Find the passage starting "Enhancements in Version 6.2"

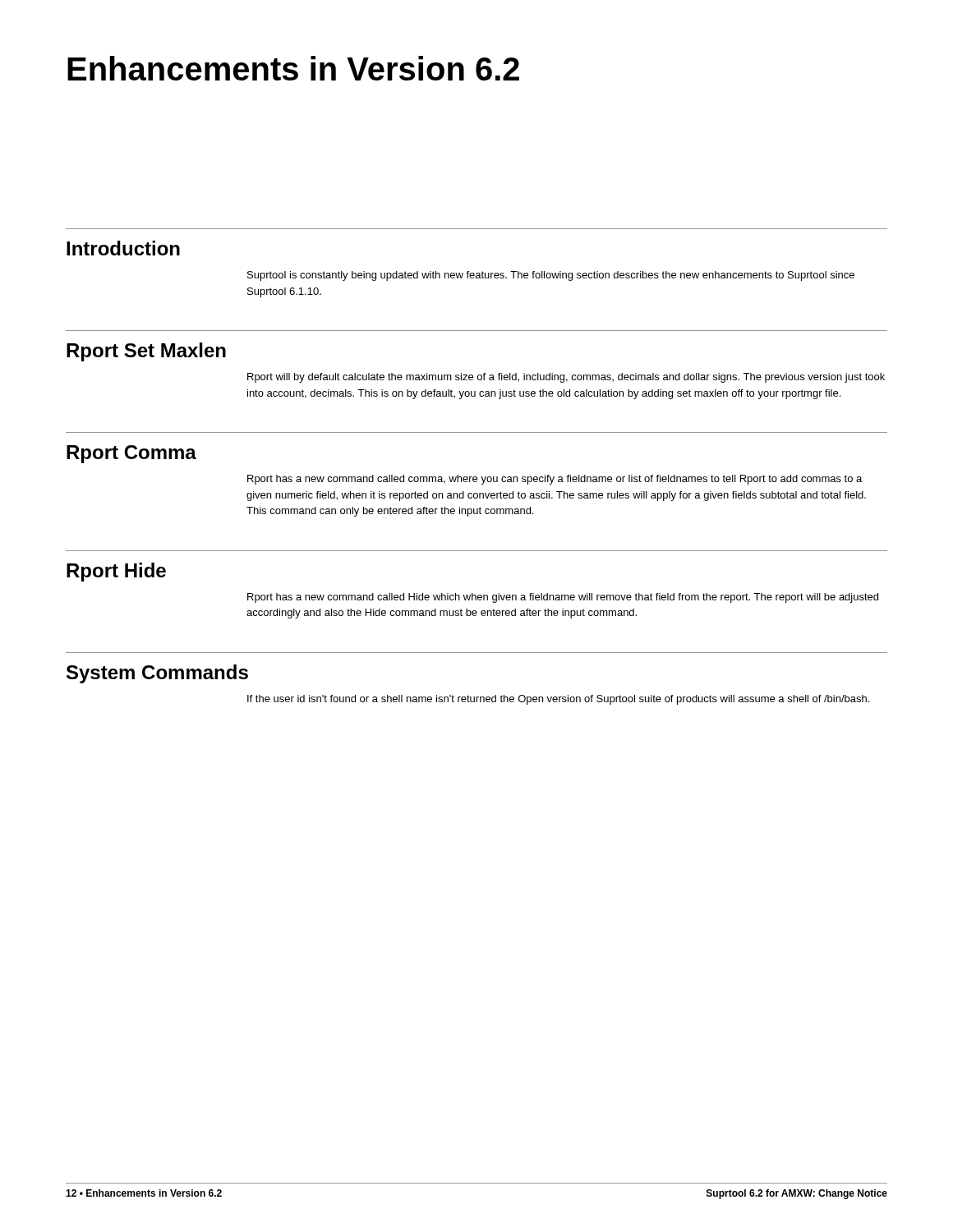click(x=293, y=69)
